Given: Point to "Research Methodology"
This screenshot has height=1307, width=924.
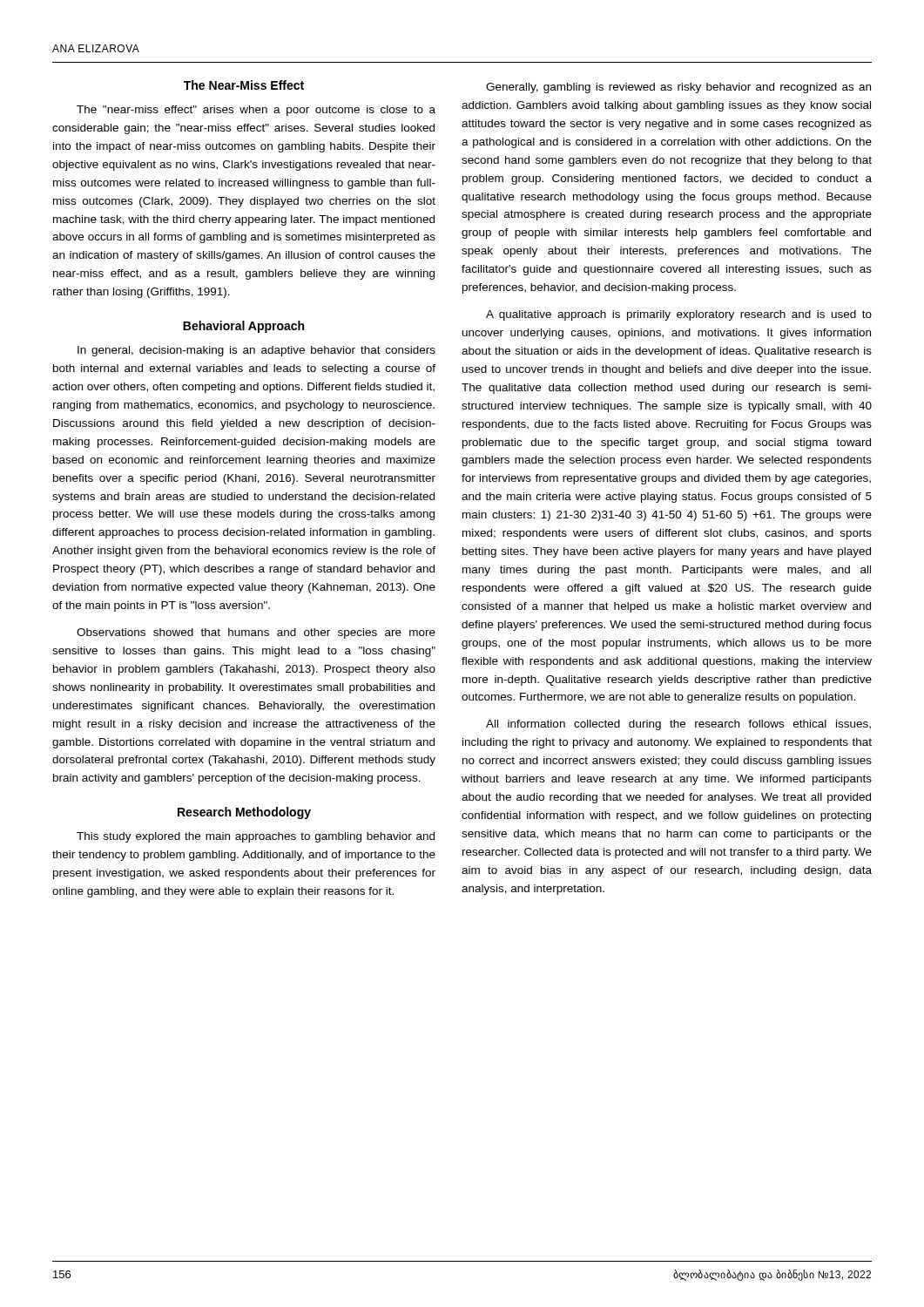Looking at the screenshot, I should point(244,812).
